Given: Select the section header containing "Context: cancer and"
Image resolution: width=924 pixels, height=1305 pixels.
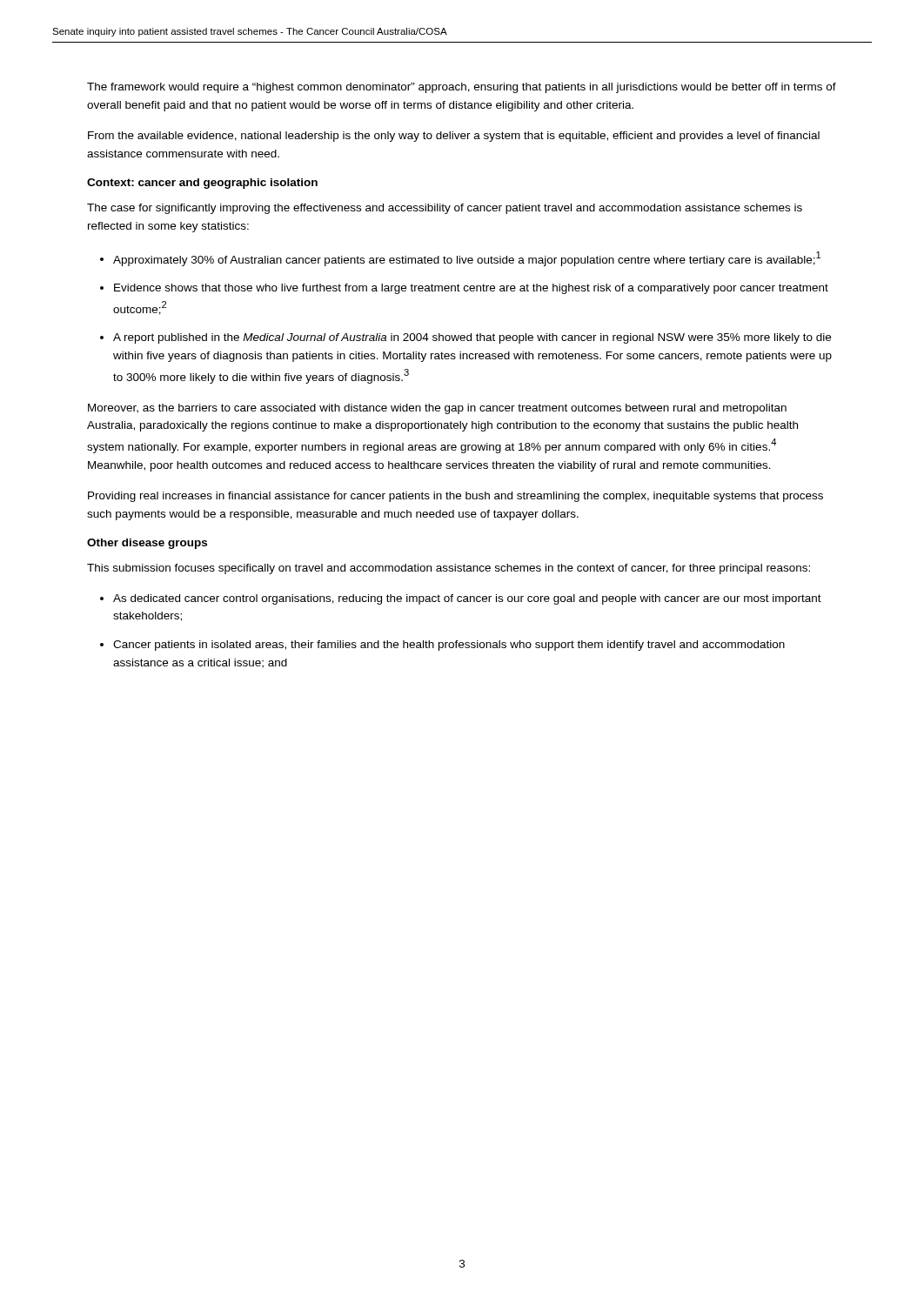Looking at the screenshot, I should [203, 182].
